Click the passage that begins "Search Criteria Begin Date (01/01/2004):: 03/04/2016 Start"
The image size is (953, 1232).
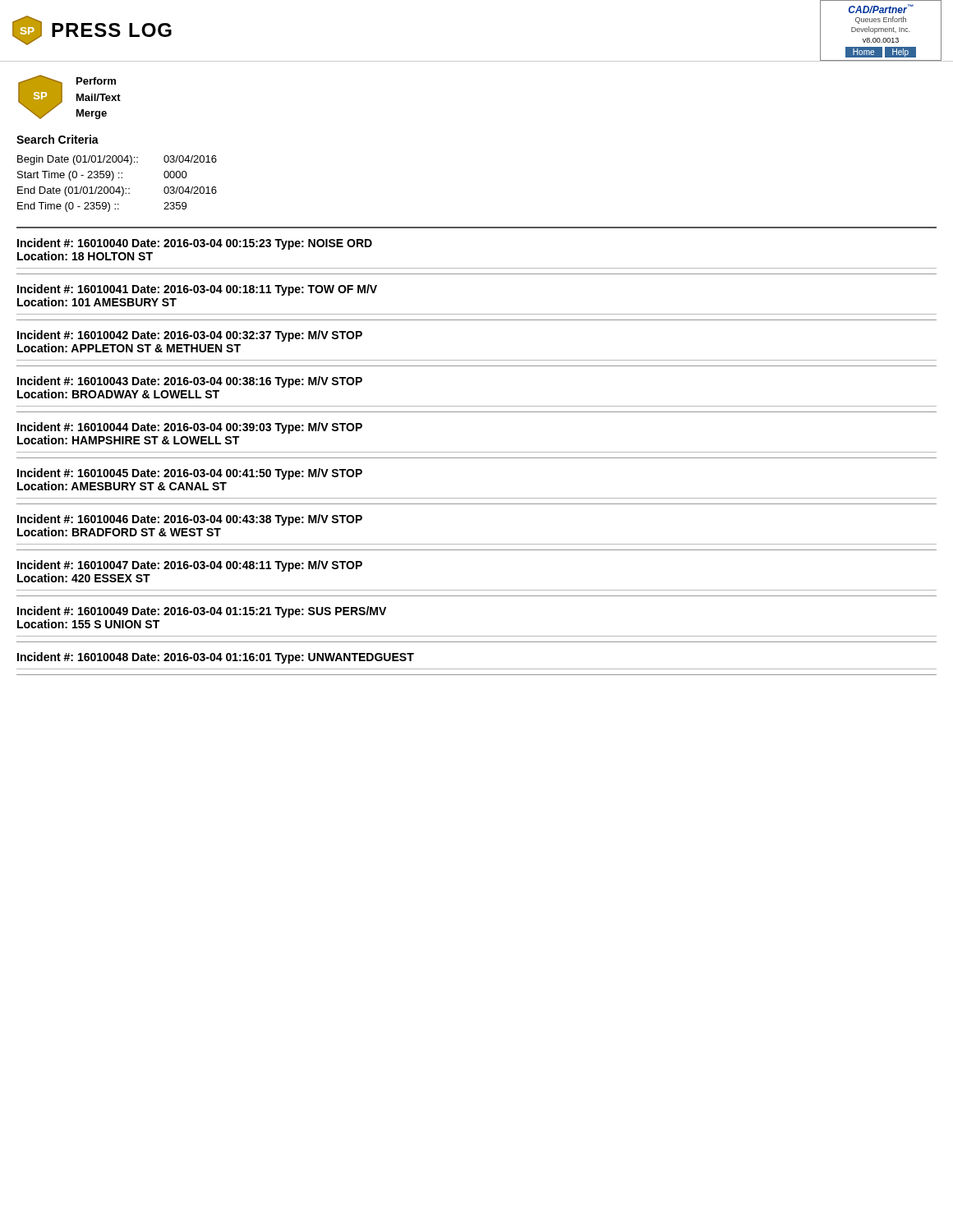[58, 139]
